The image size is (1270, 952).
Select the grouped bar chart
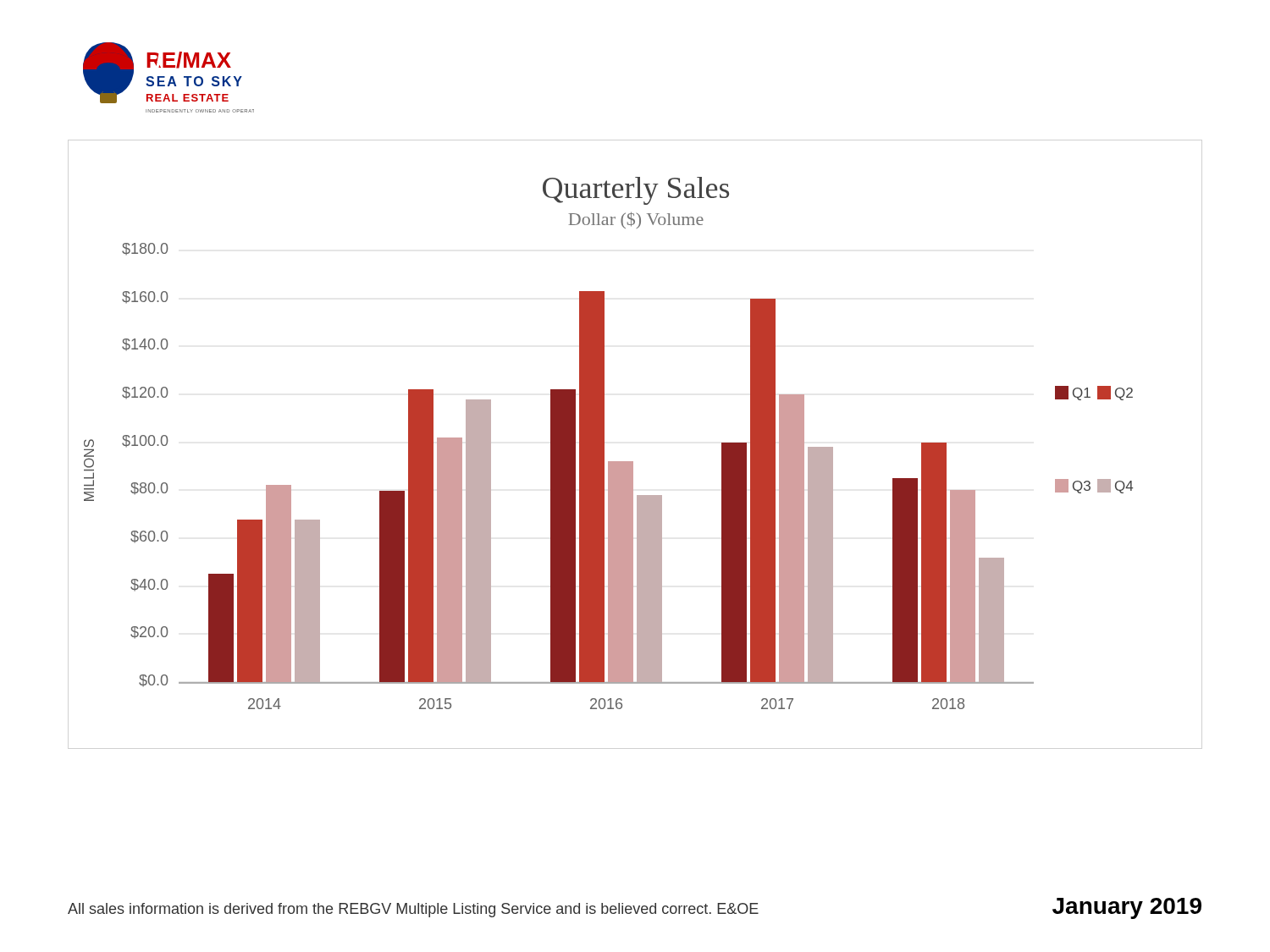[635, 444]
